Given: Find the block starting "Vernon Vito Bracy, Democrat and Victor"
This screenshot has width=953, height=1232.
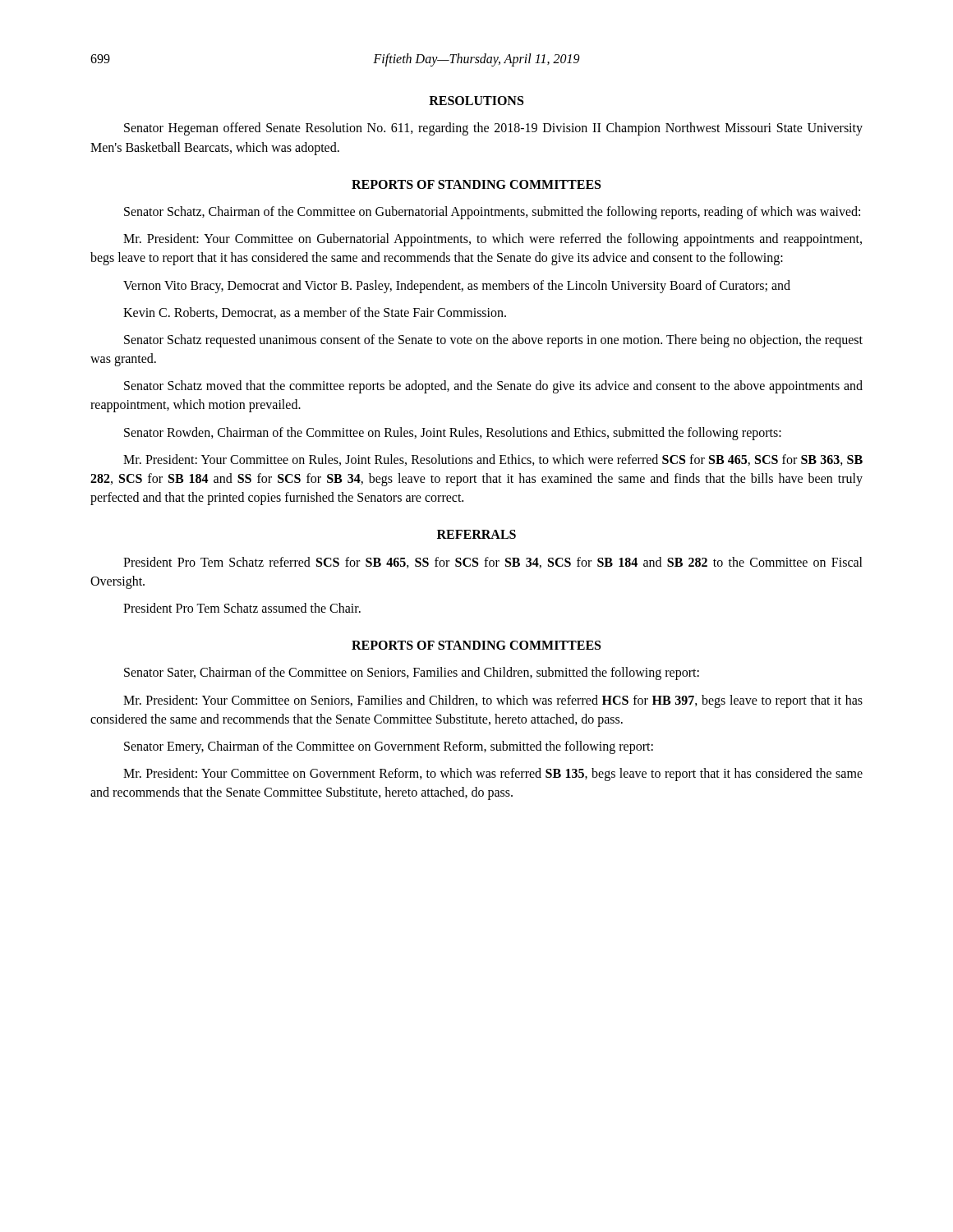Looking at the screenshot, I should click(457, 285).
